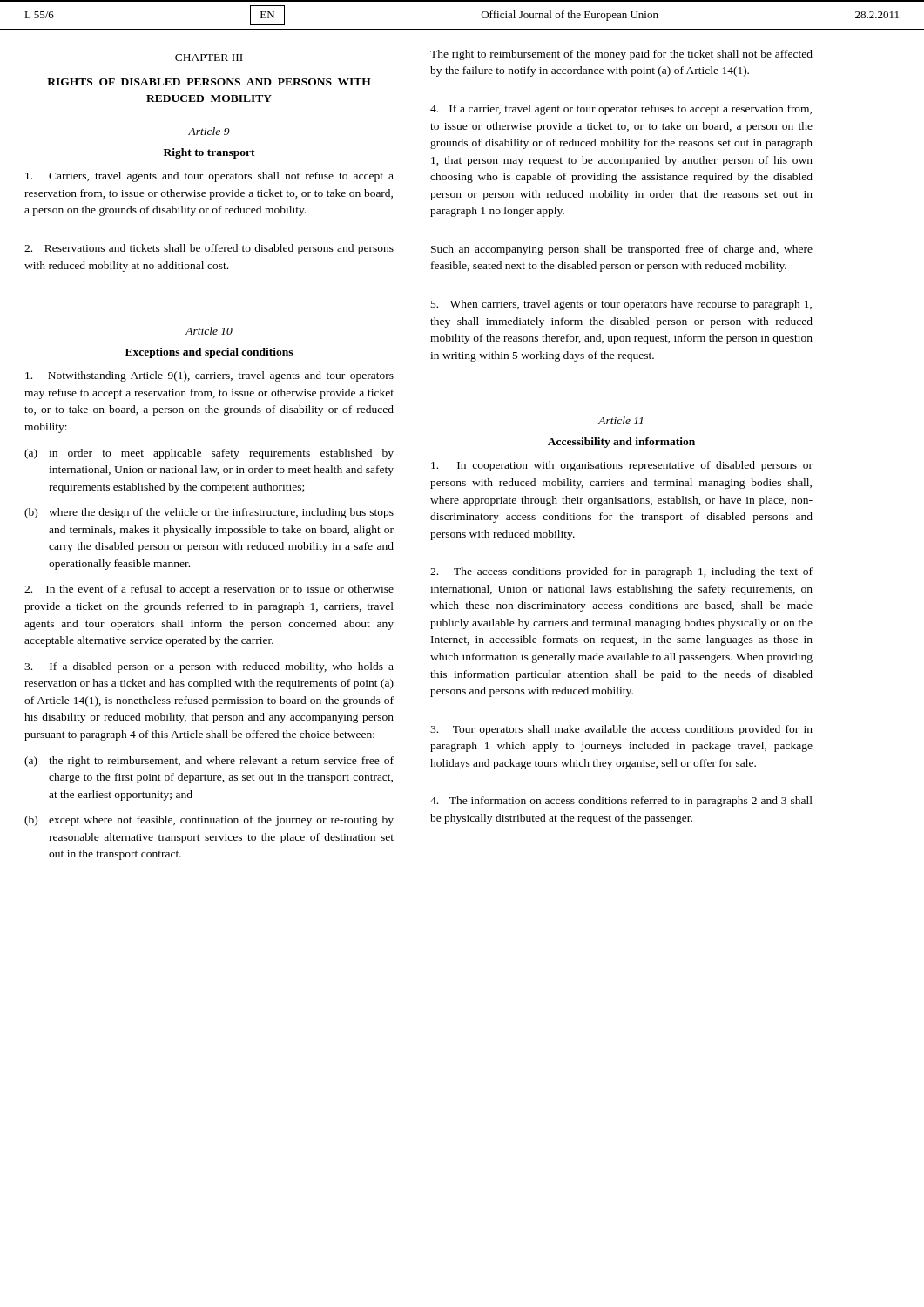
Task: Point to the block beginning "(a) the right to reimbursement, and where"
Action: pos(209,777)
